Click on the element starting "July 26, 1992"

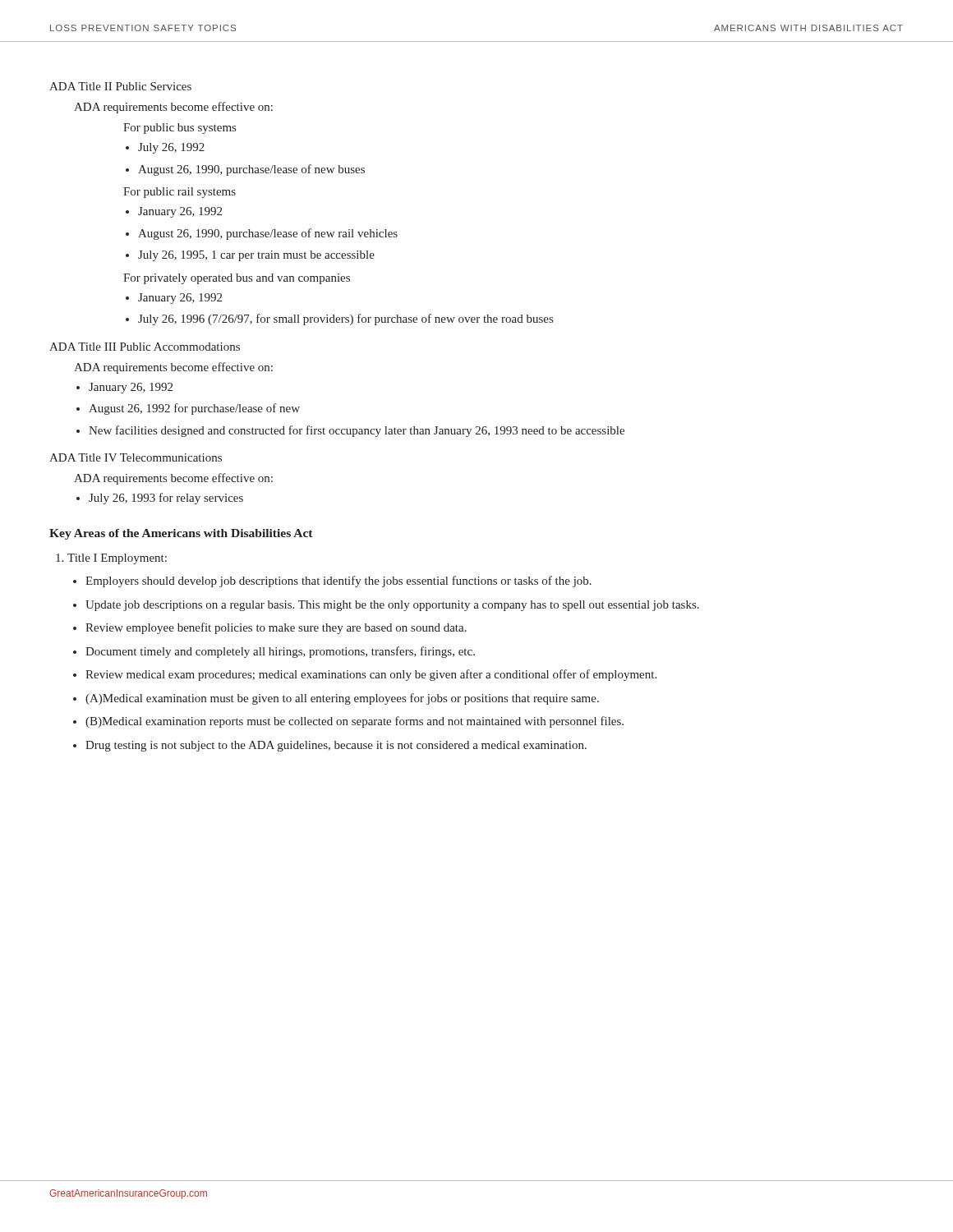click(171, 147)
